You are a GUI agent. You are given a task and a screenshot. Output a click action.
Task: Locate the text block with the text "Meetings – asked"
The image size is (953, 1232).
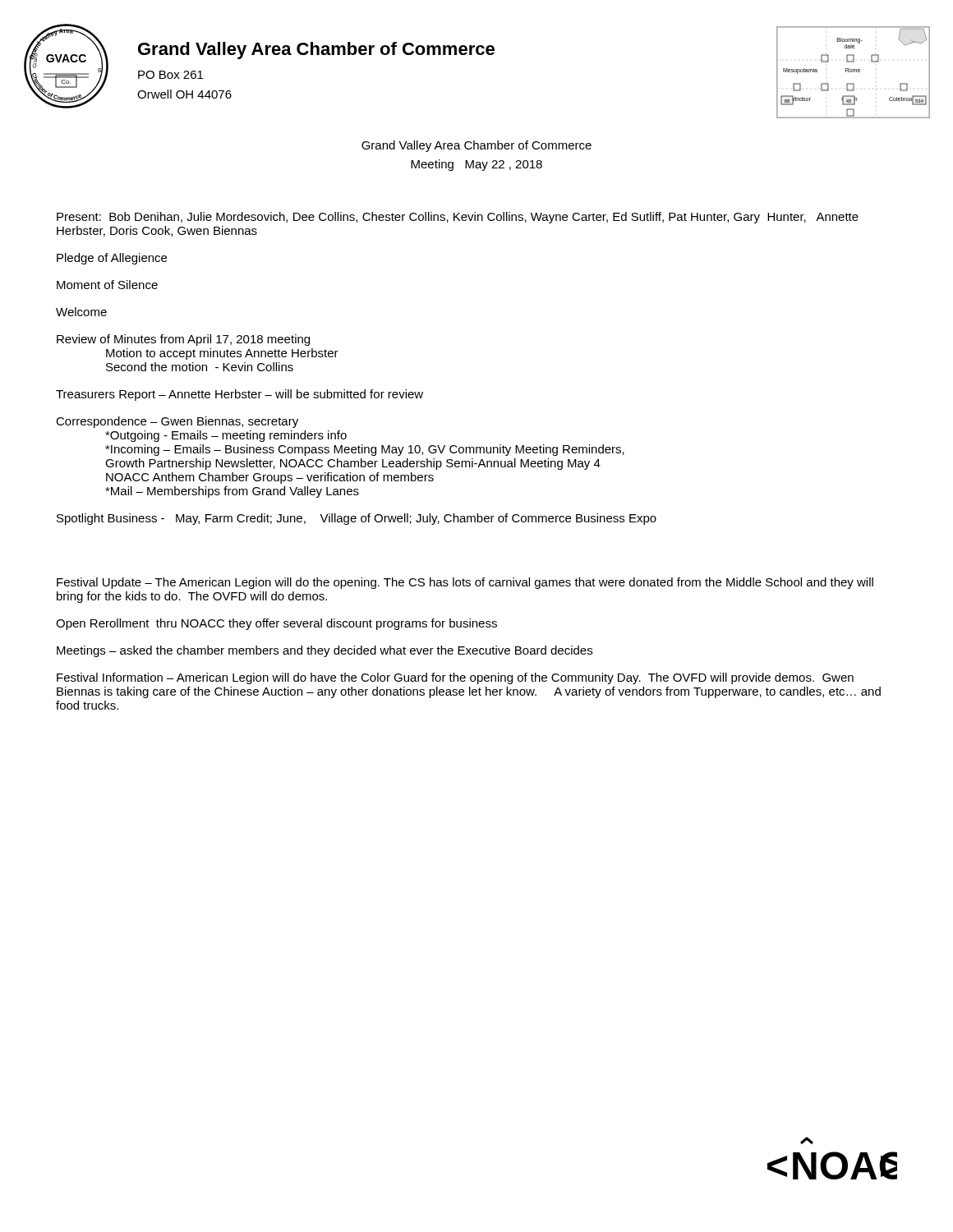coord(324,650)
